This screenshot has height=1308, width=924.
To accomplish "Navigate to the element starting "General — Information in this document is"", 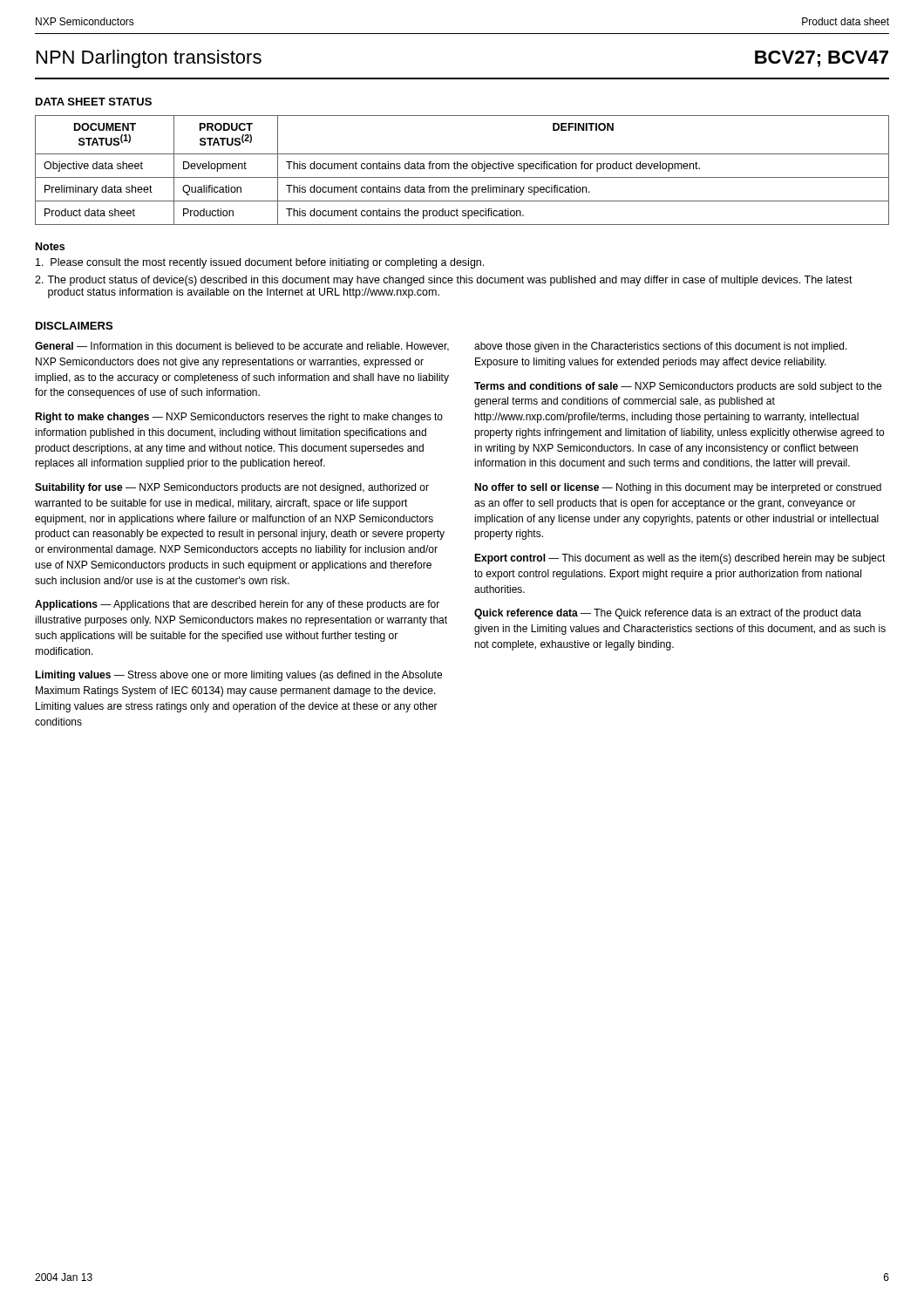I will coord(242,370).
